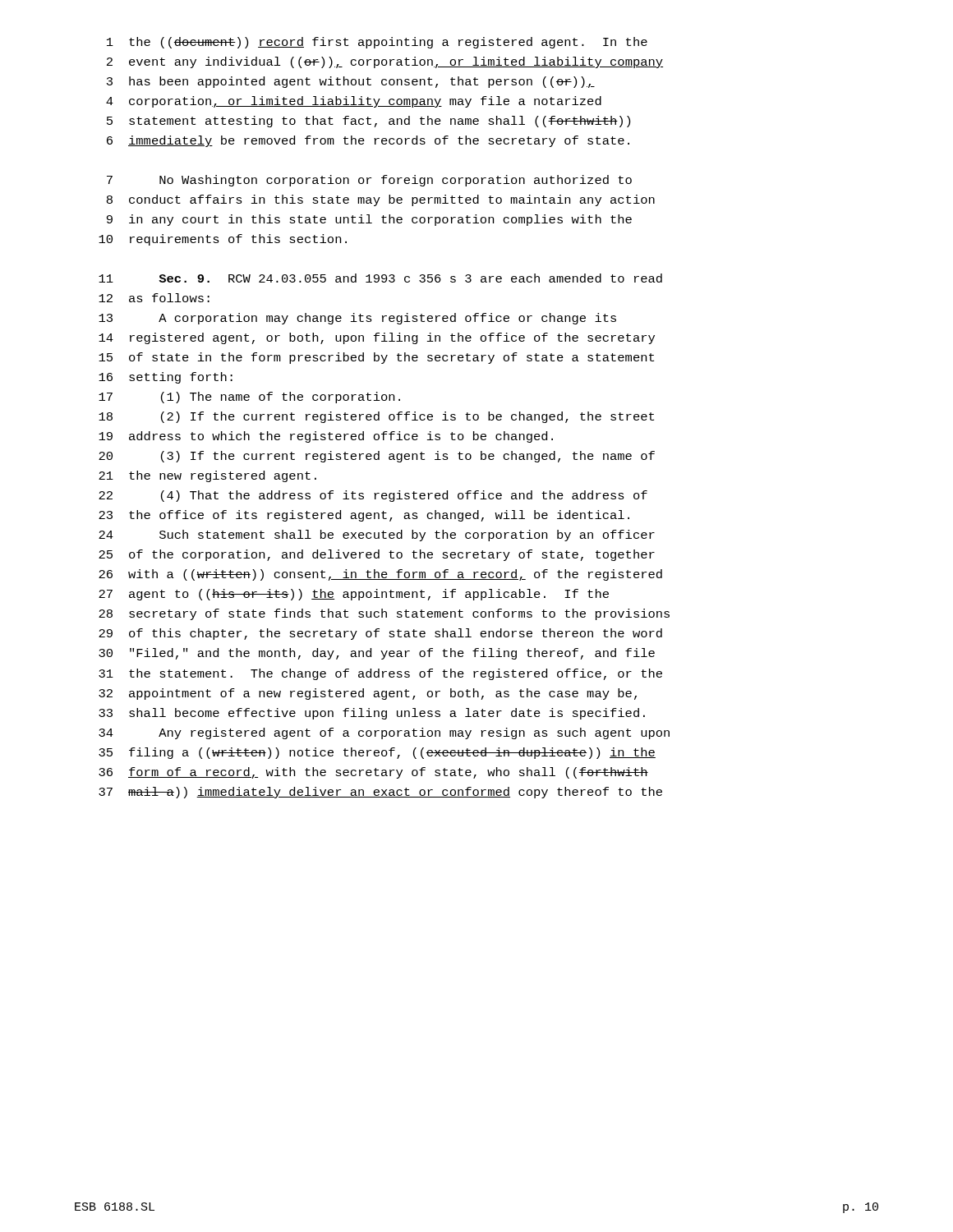This screenshot has width=953, height=1232.
Task: Point to the block beginning "17 (1) The name"
Action: pos(249,398)
